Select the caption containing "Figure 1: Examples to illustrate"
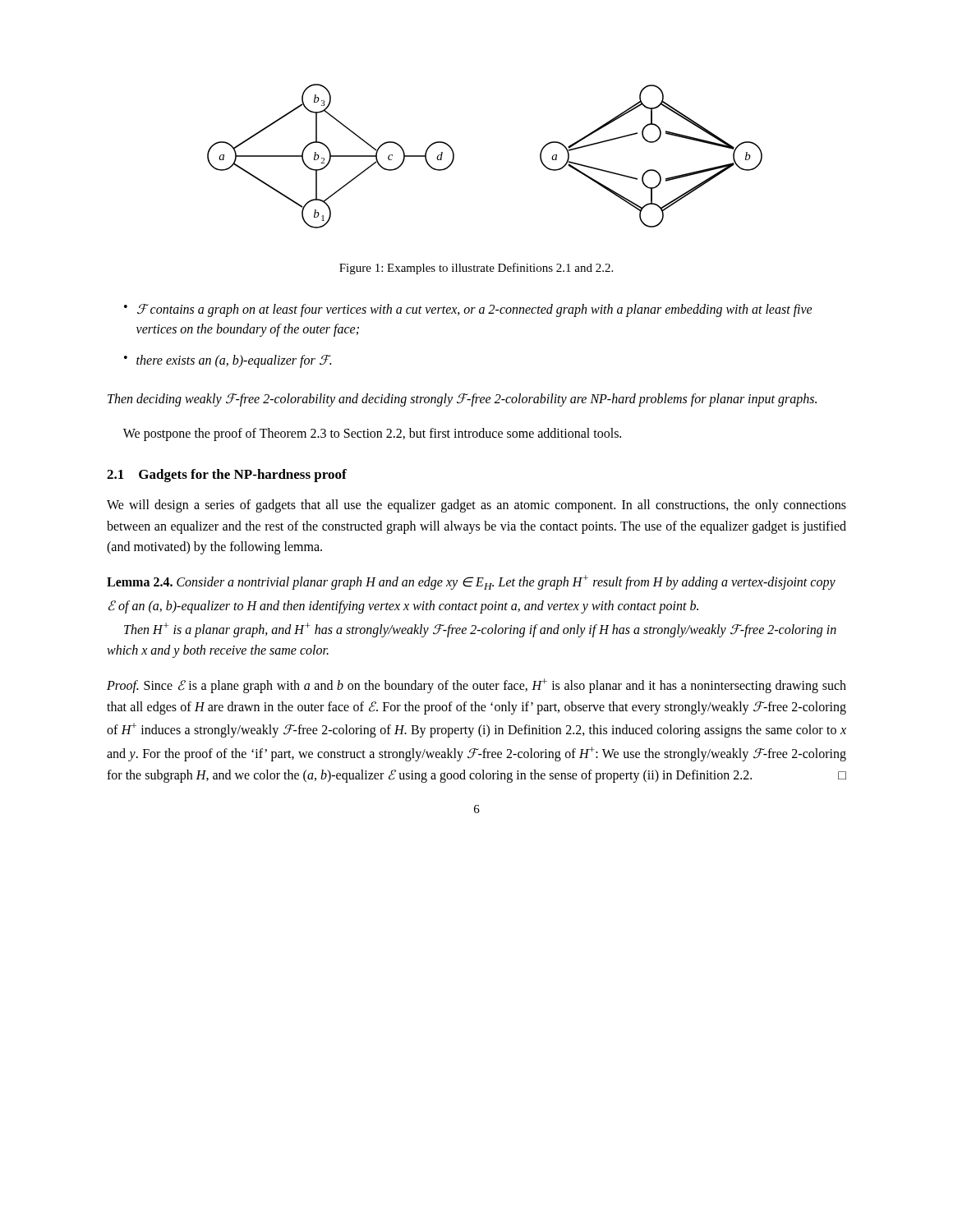 (476, 268)
